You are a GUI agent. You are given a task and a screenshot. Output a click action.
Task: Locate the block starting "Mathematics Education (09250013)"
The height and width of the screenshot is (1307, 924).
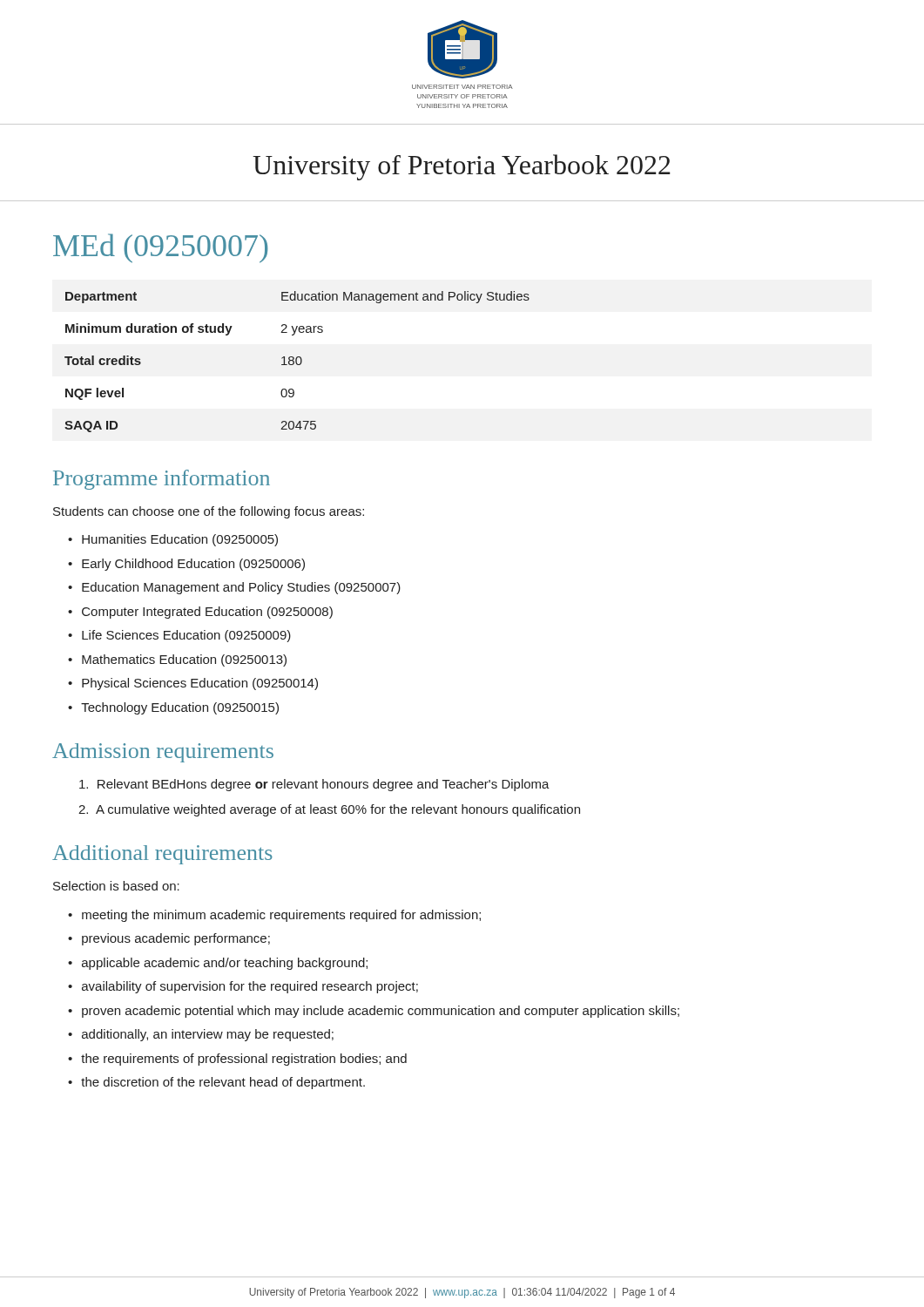[x=184, y=659]
